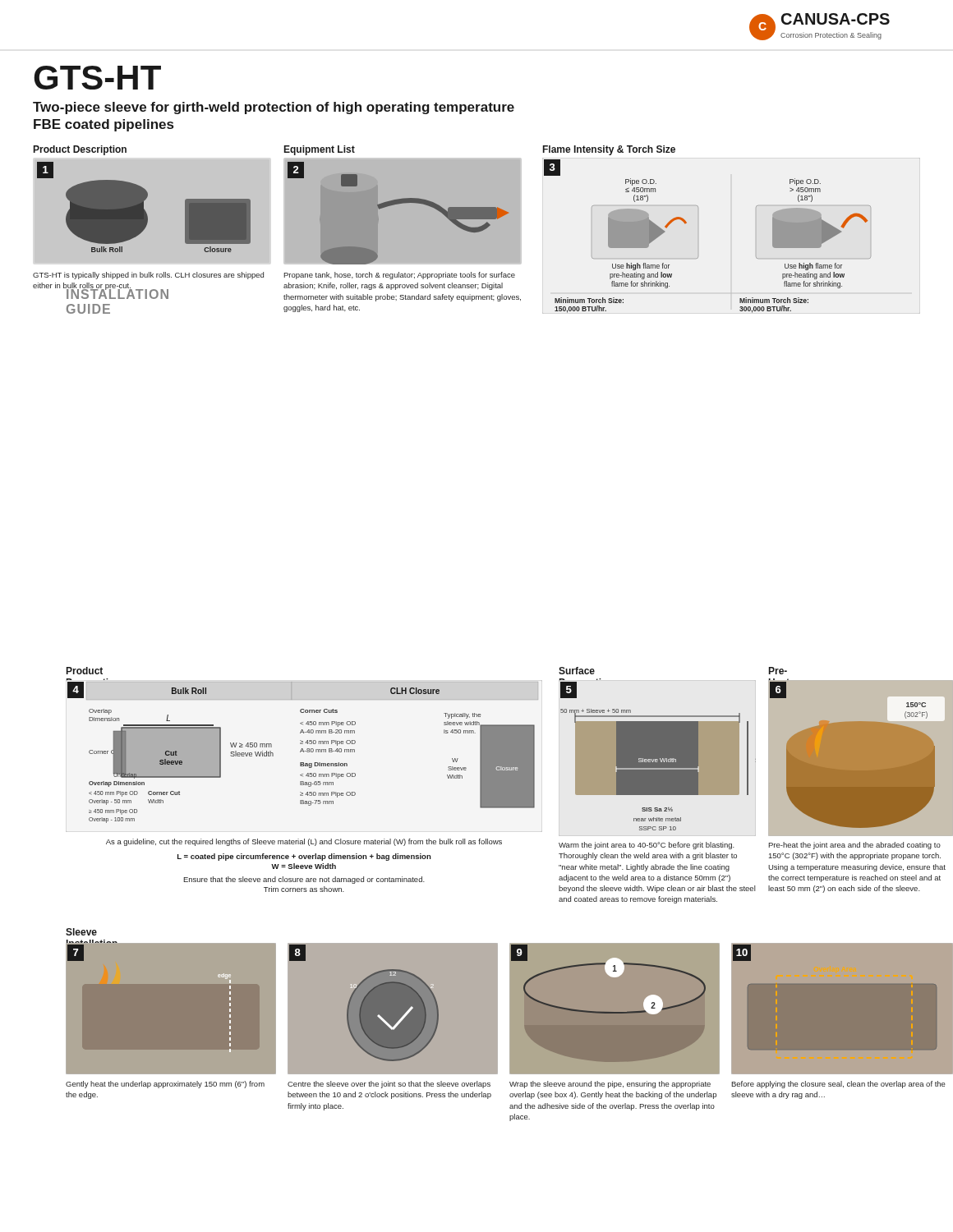The height and width of the screenshot is (1232, 953).
Task: Select the text starting "Gently heat the underlap approximately 150 mm (6")"
Action: [165, 1089]
